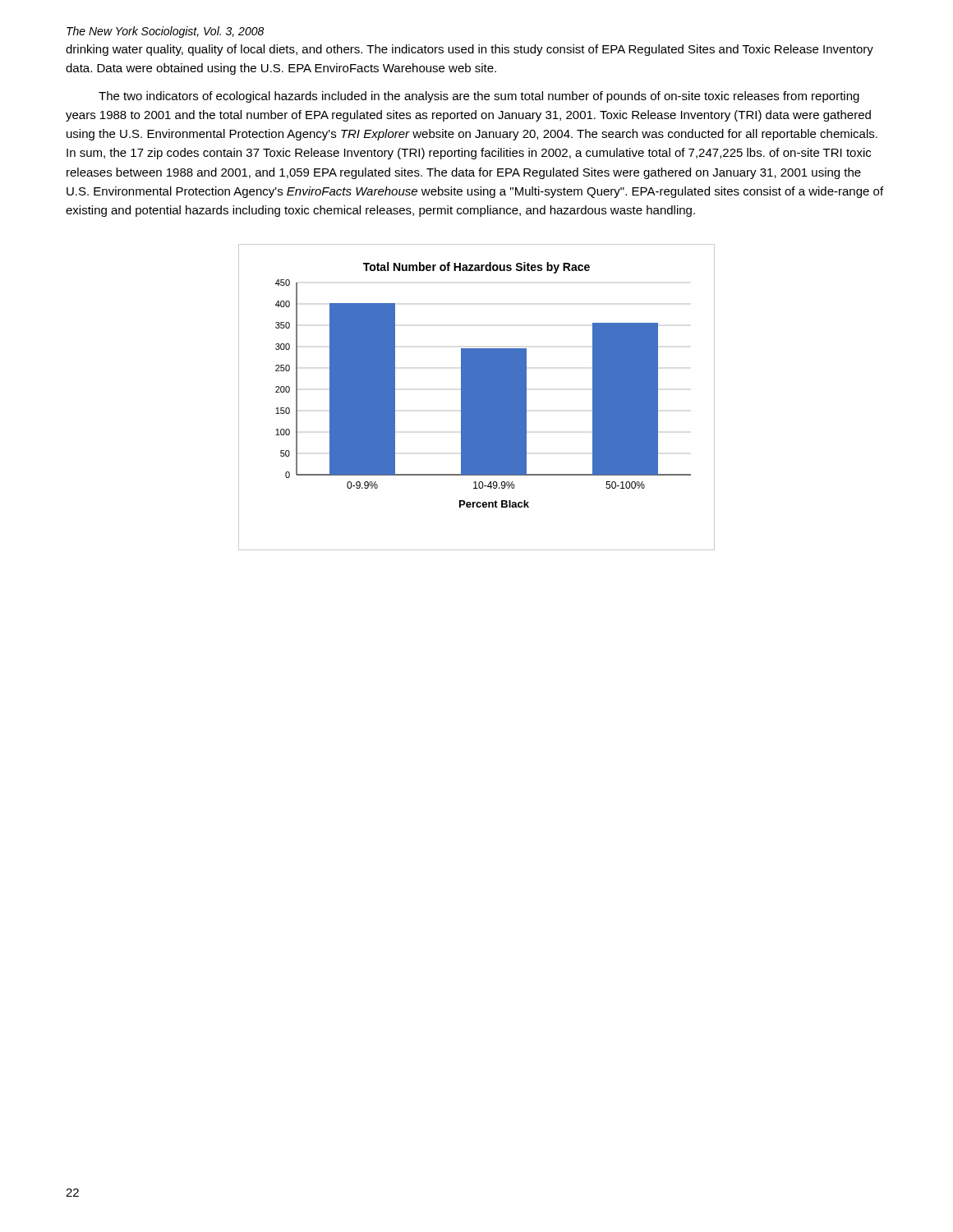Point to the region starting "The two indicators of ecological hazards"

(474, 153)
